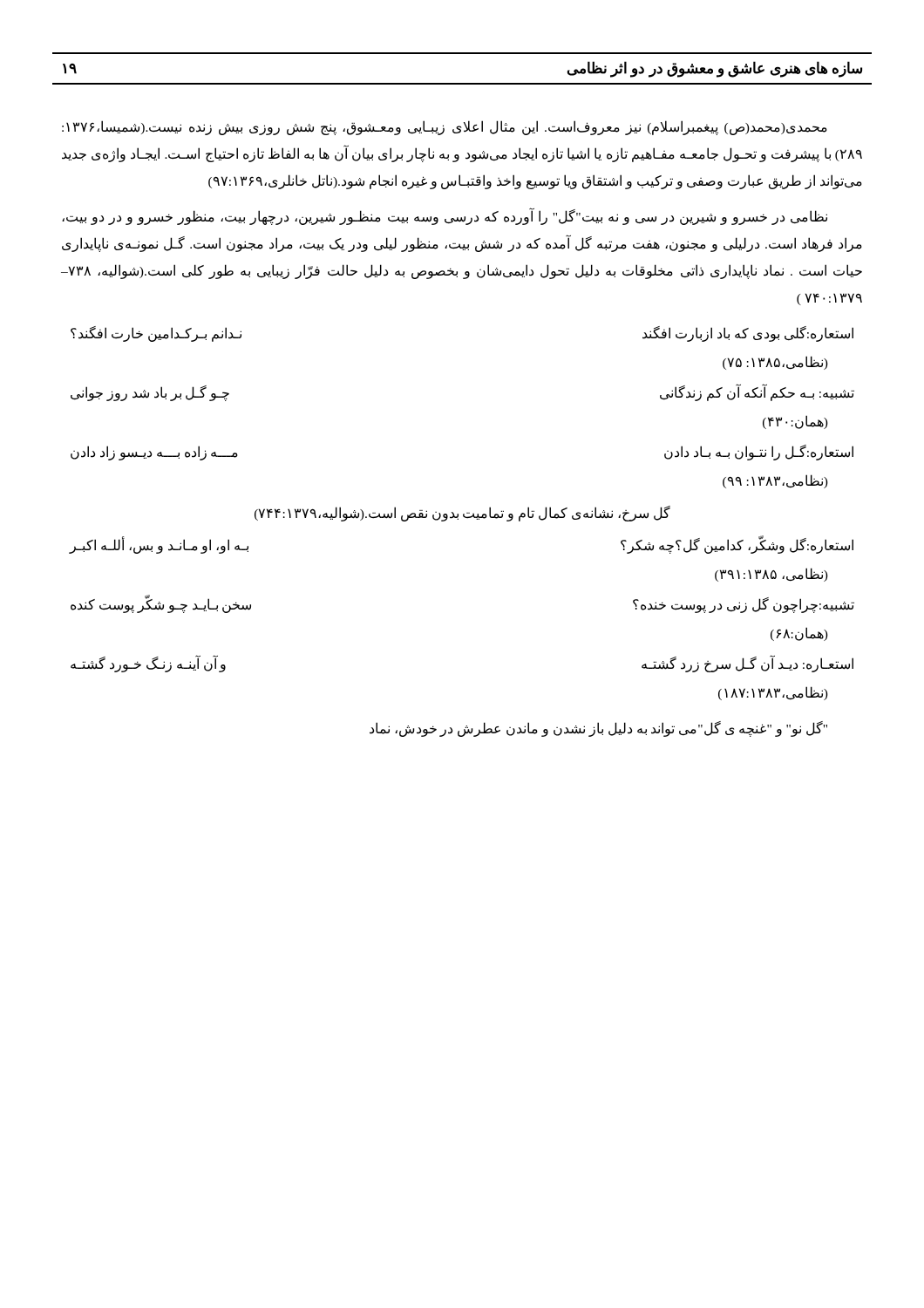Screen dimensions: 1308x924
Task: Point to the passage starting ""گل نو" و "غنچه ی گل"می تواند به"
Action: (598, 729)
